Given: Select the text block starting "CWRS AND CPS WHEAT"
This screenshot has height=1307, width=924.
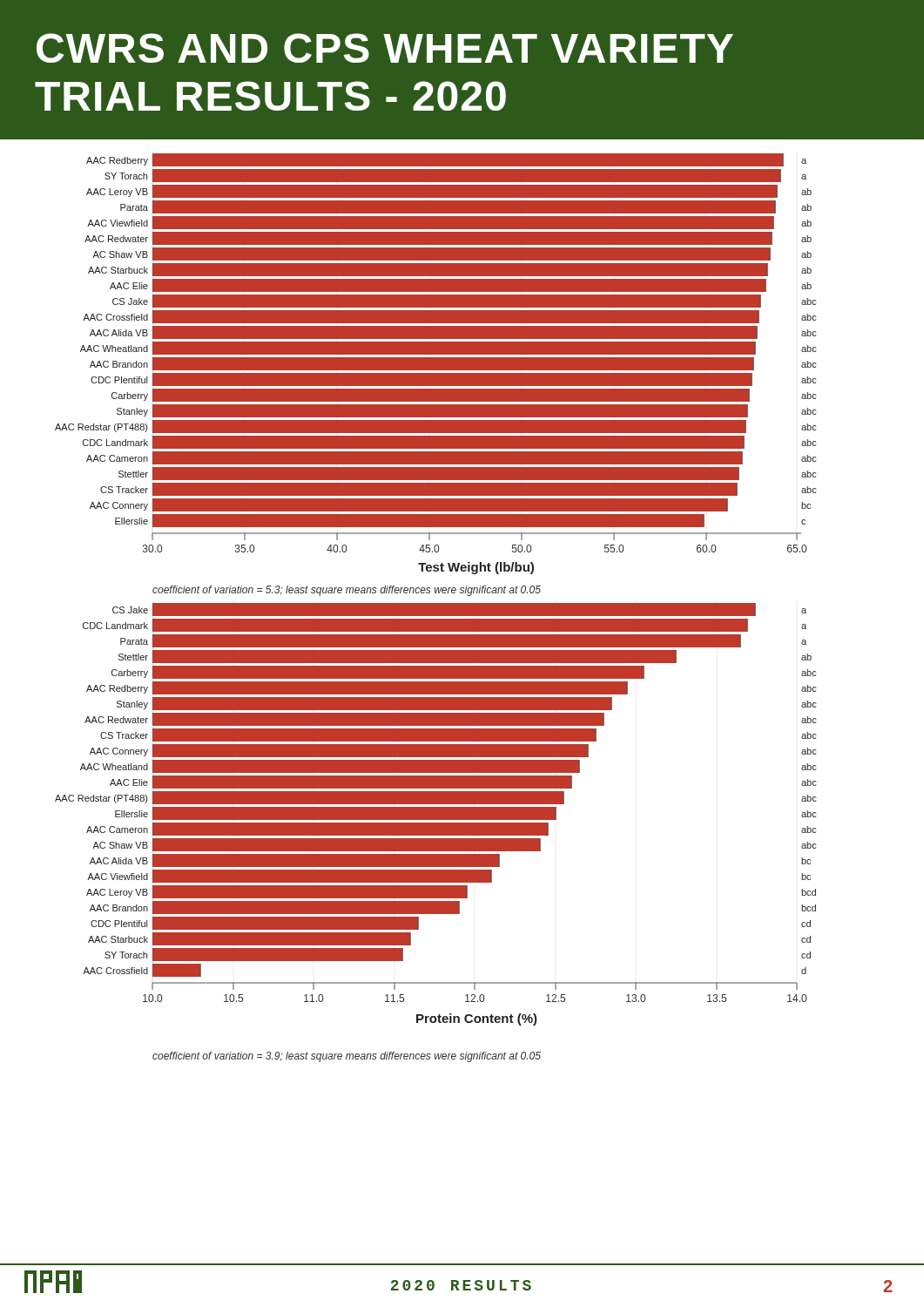Looking at the screenshot, I should point(462,72).
